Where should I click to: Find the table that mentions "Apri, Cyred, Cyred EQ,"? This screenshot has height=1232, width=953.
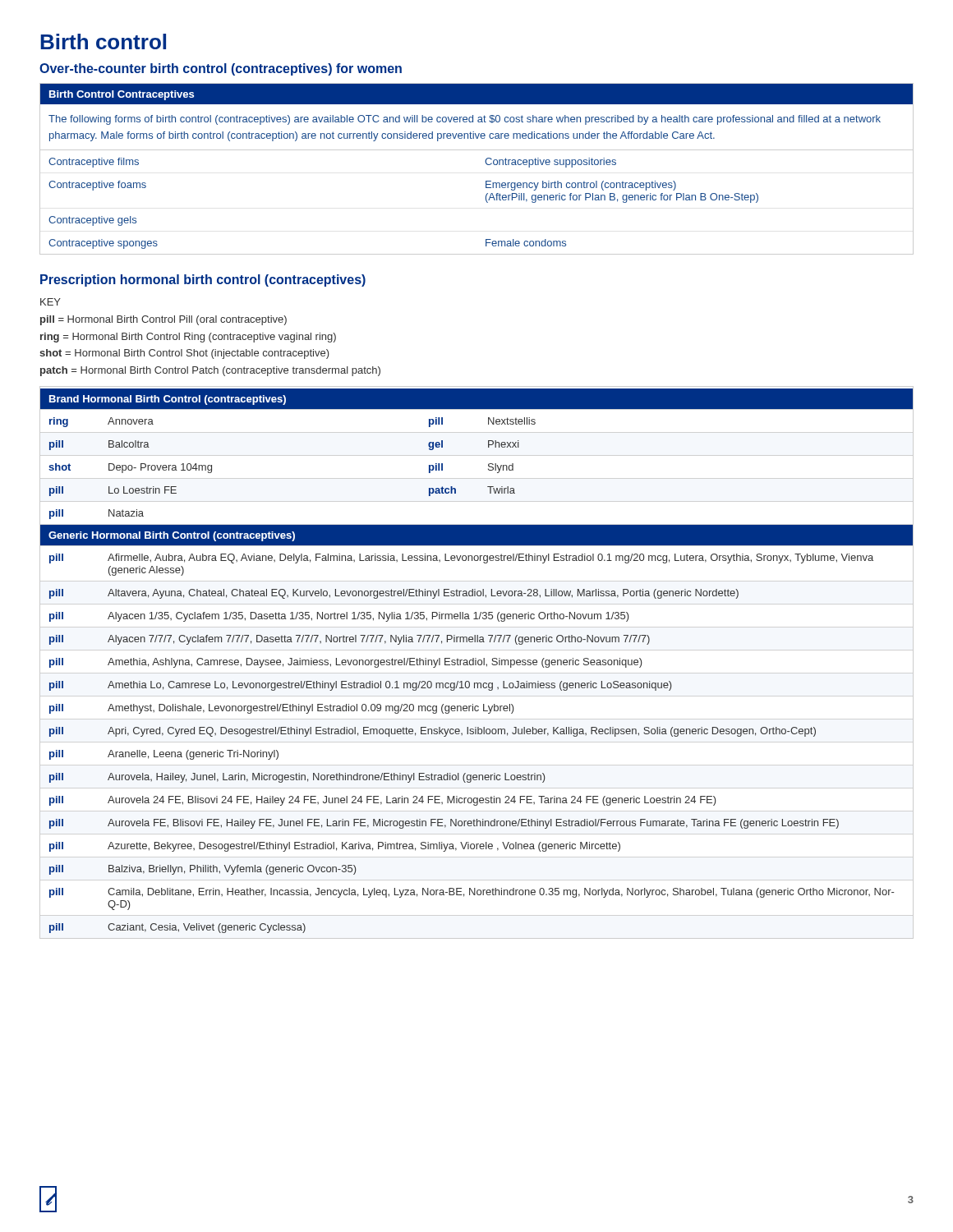(476, 662)
